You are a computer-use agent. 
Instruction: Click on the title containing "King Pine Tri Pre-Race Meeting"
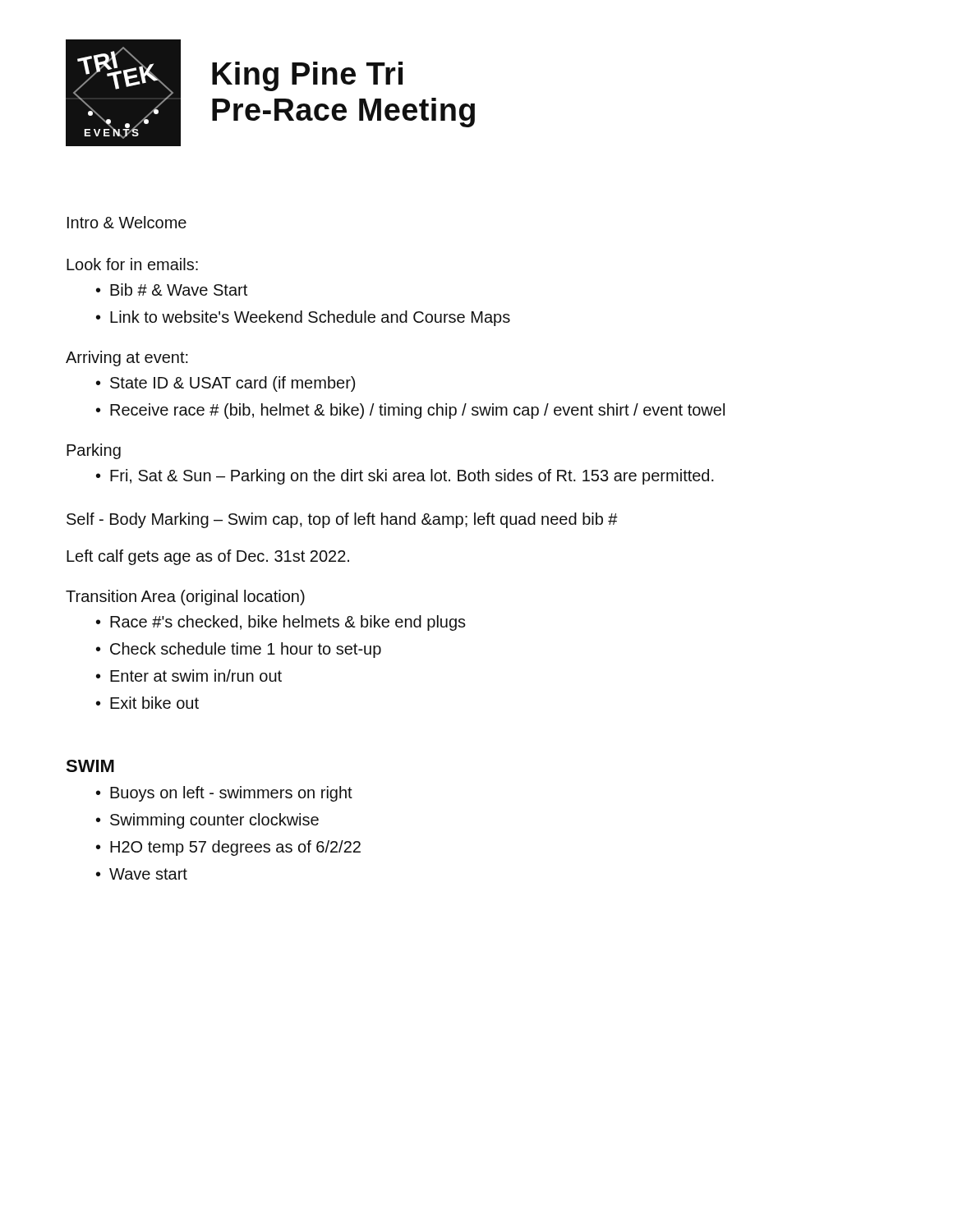344,93
